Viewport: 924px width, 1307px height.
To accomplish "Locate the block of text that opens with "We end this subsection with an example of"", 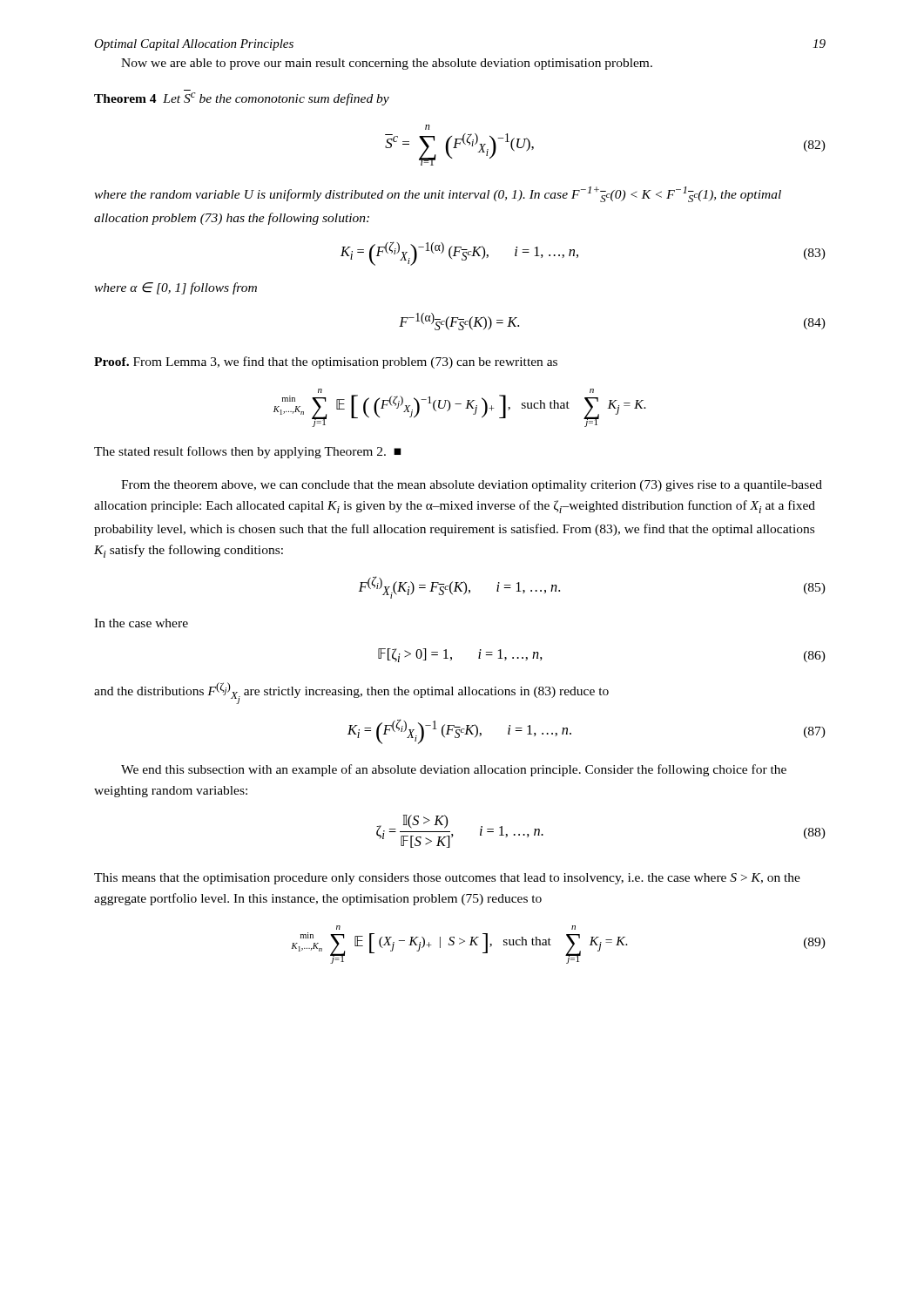I will coord(460,780).
